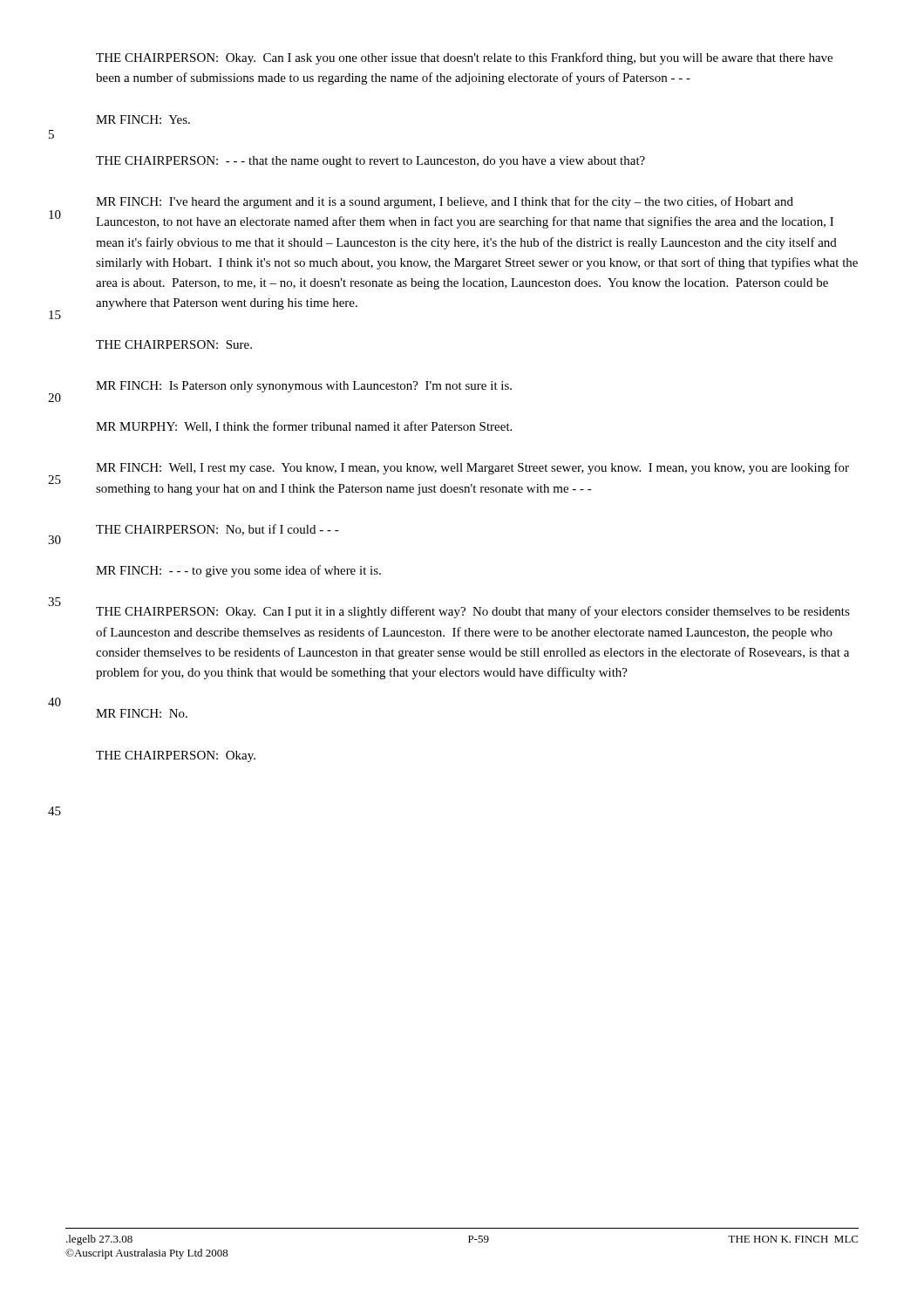Locate the text block that reads "THE CHAIRPERSON: No,"
The height and width of the screenshot is (1308, 924).
(217, 530)
